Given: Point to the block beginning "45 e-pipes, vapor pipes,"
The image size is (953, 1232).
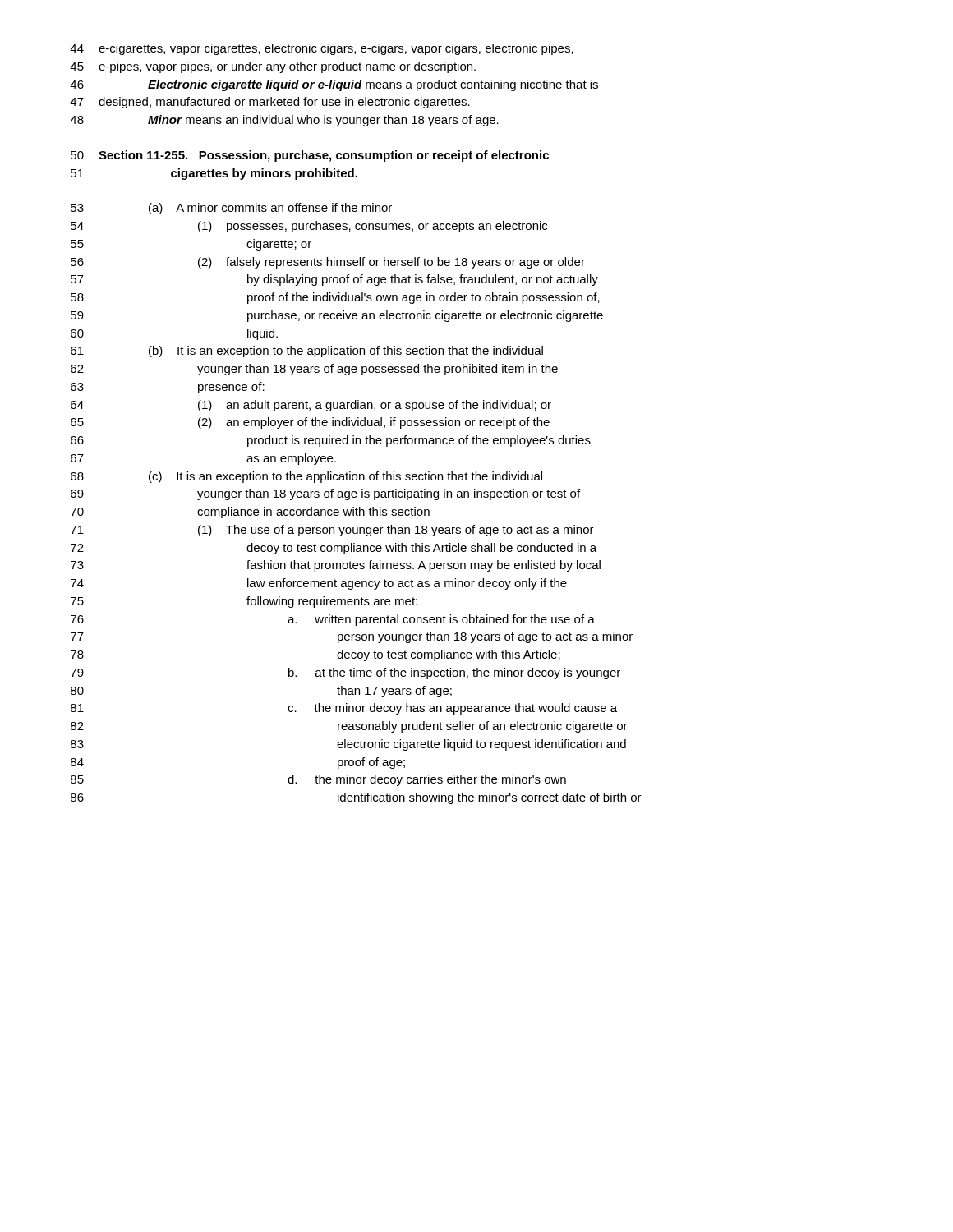Looking at the screenshot, I should point(476,66).
